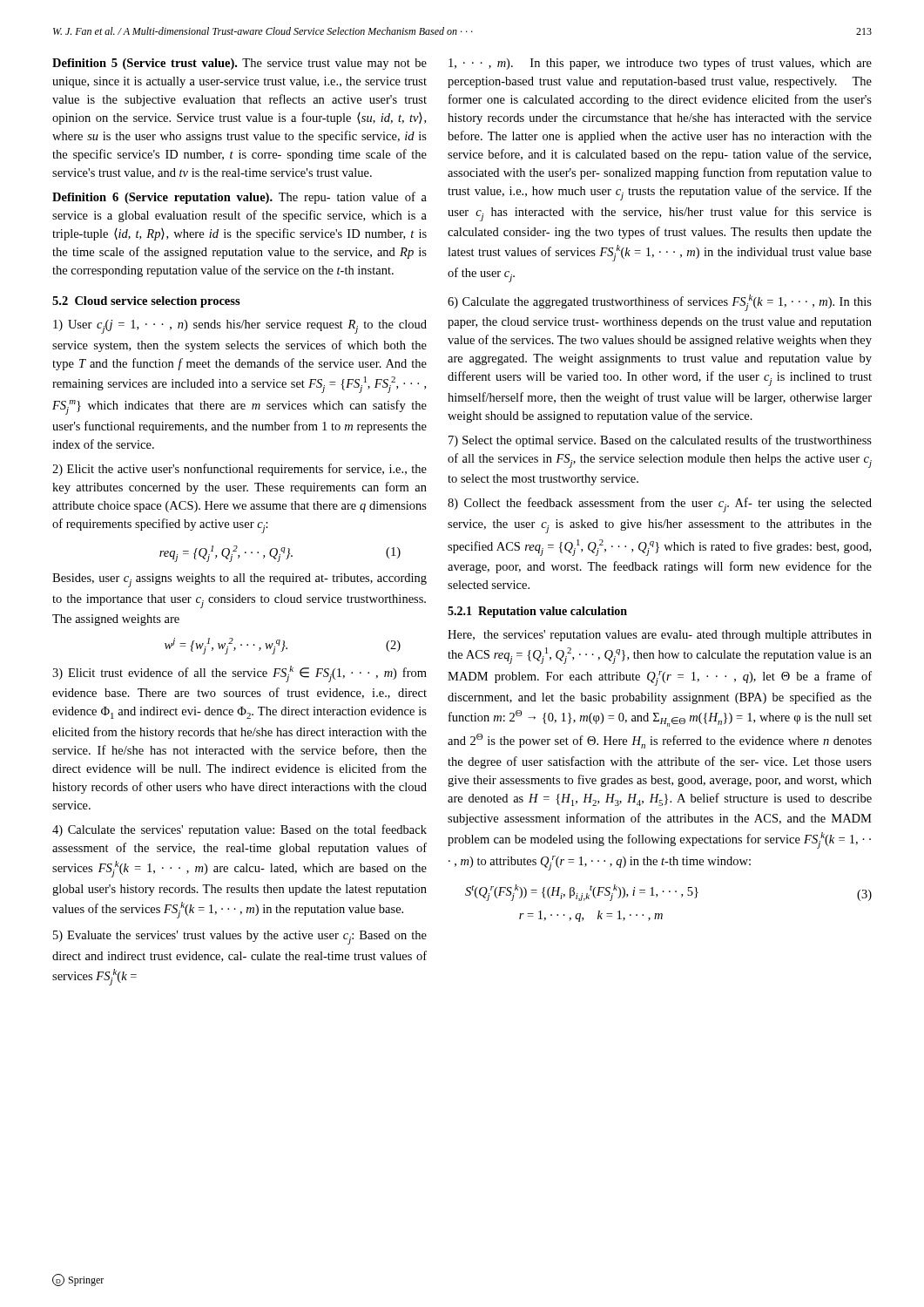Locate the region starting "Definition 6 (Service reputation"
Screen dimensions: 1307x924
point(240,234)
